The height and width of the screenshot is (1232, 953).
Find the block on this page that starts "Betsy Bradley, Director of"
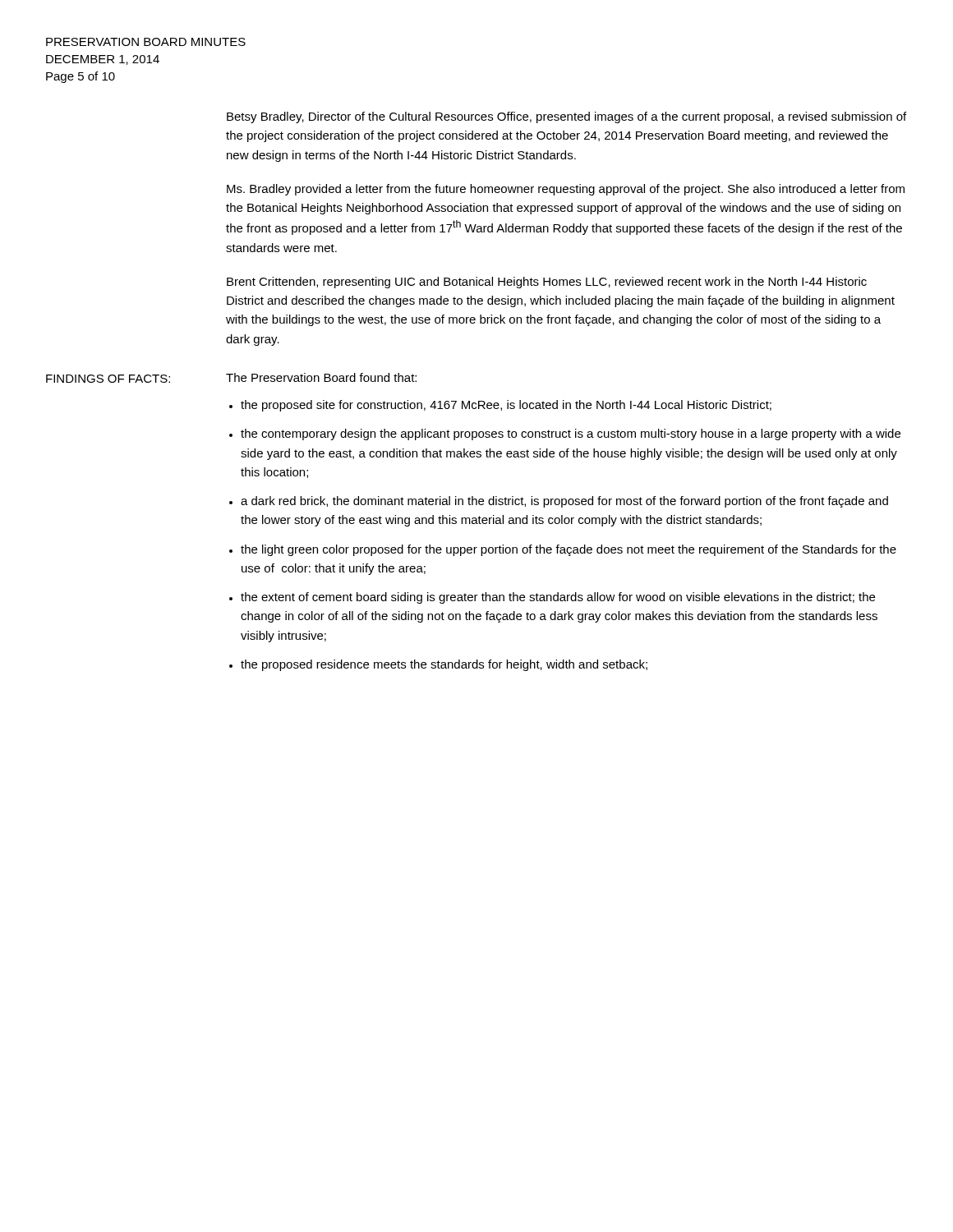coord(566,135)
